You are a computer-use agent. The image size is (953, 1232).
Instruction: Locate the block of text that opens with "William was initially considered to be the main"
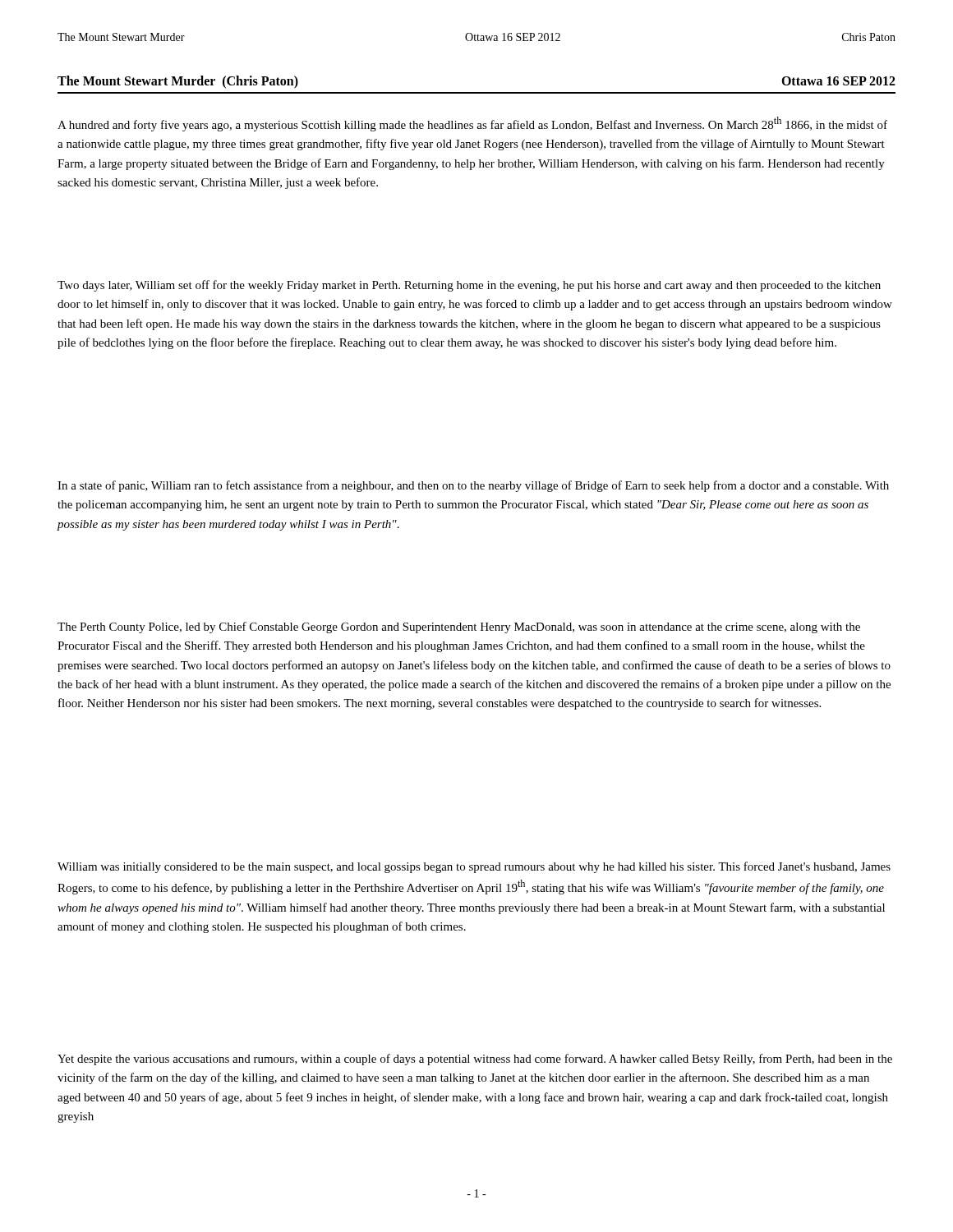coord(474,896)
